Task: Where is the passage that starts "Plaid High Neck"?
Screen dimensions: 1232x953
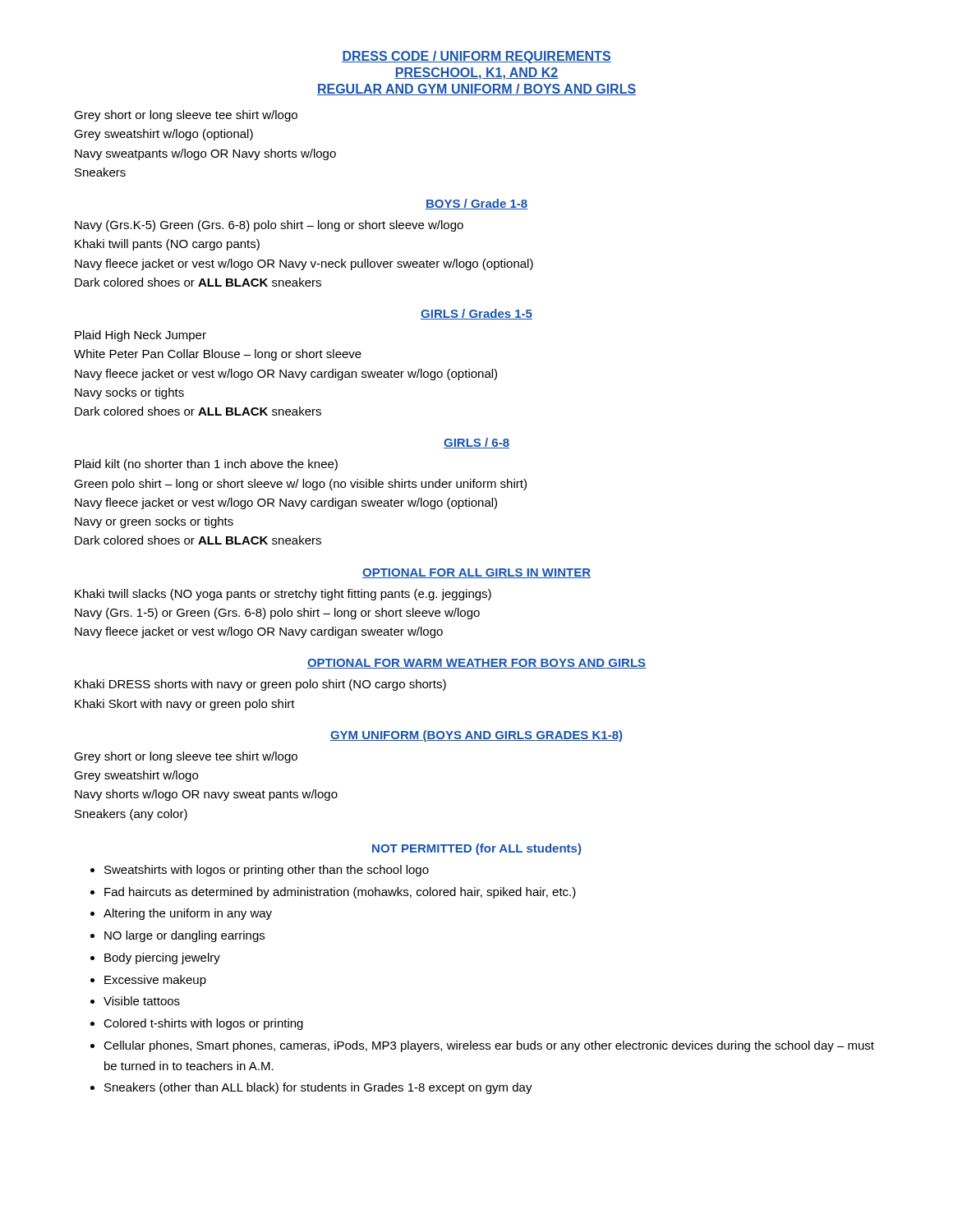Action: click(476, 373)
